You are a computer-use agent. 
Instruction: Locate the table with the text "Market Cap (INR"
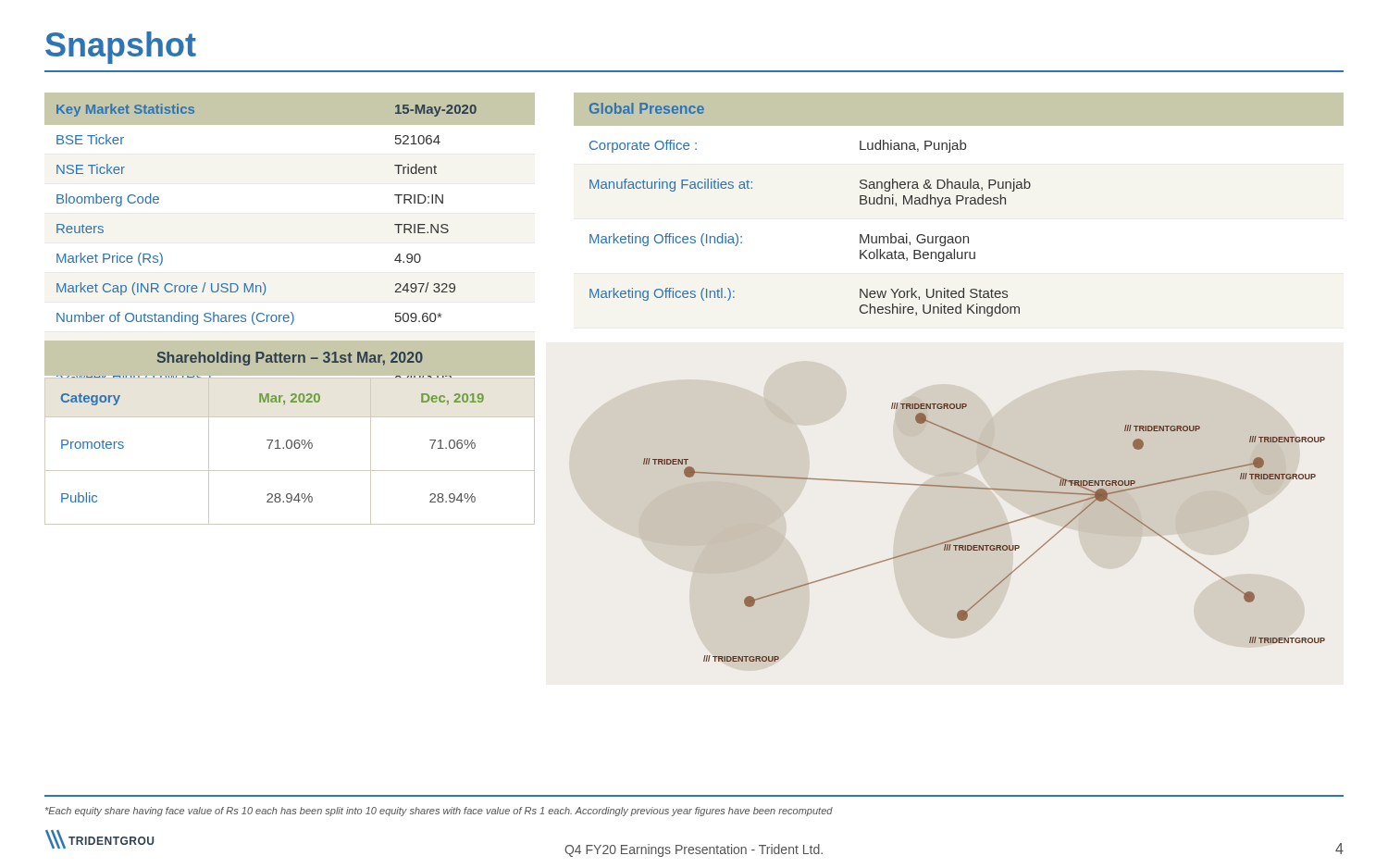click(290, 242)
